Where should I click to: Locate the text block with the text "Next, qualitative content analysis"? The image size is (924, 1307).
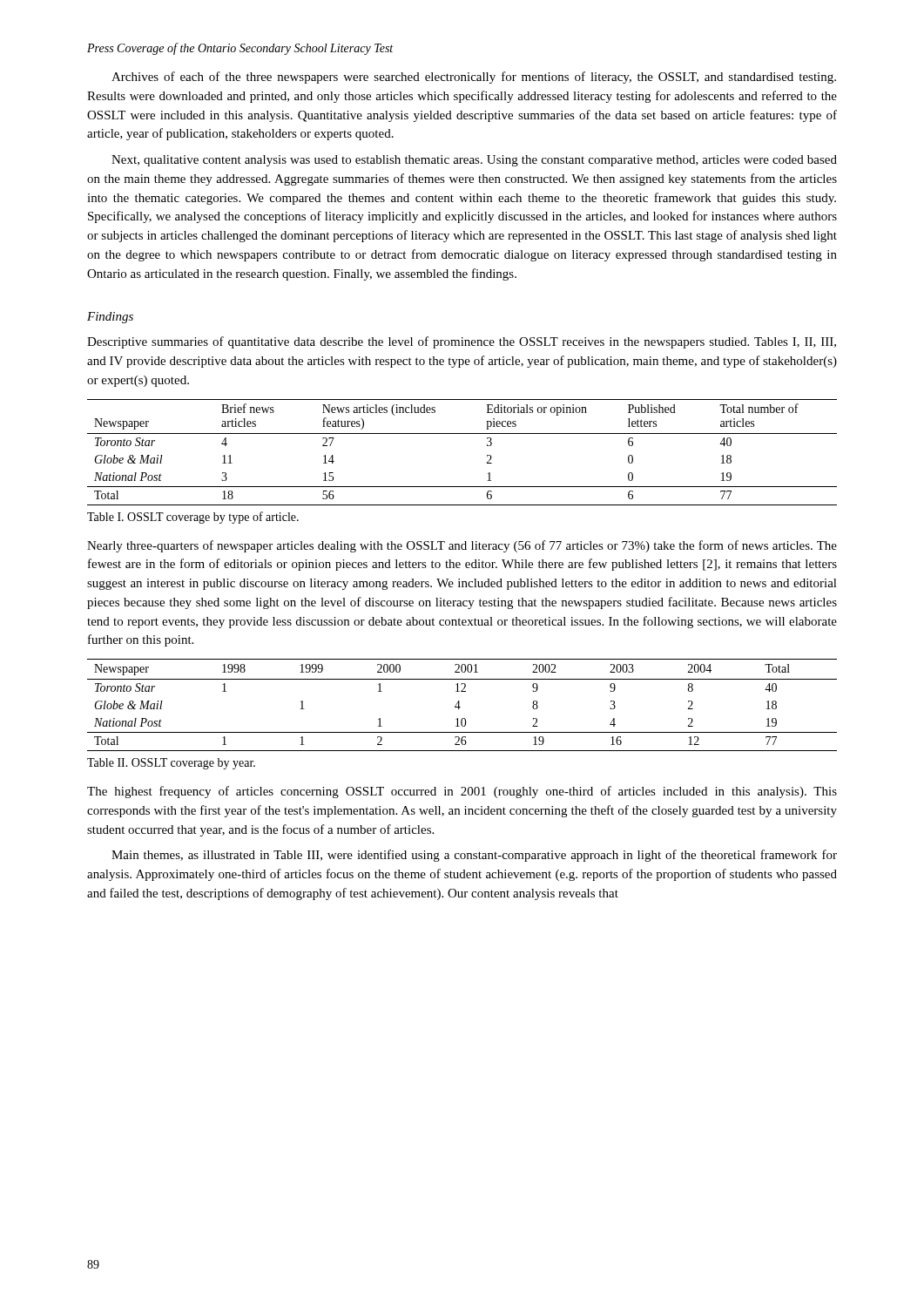point(462,217)
